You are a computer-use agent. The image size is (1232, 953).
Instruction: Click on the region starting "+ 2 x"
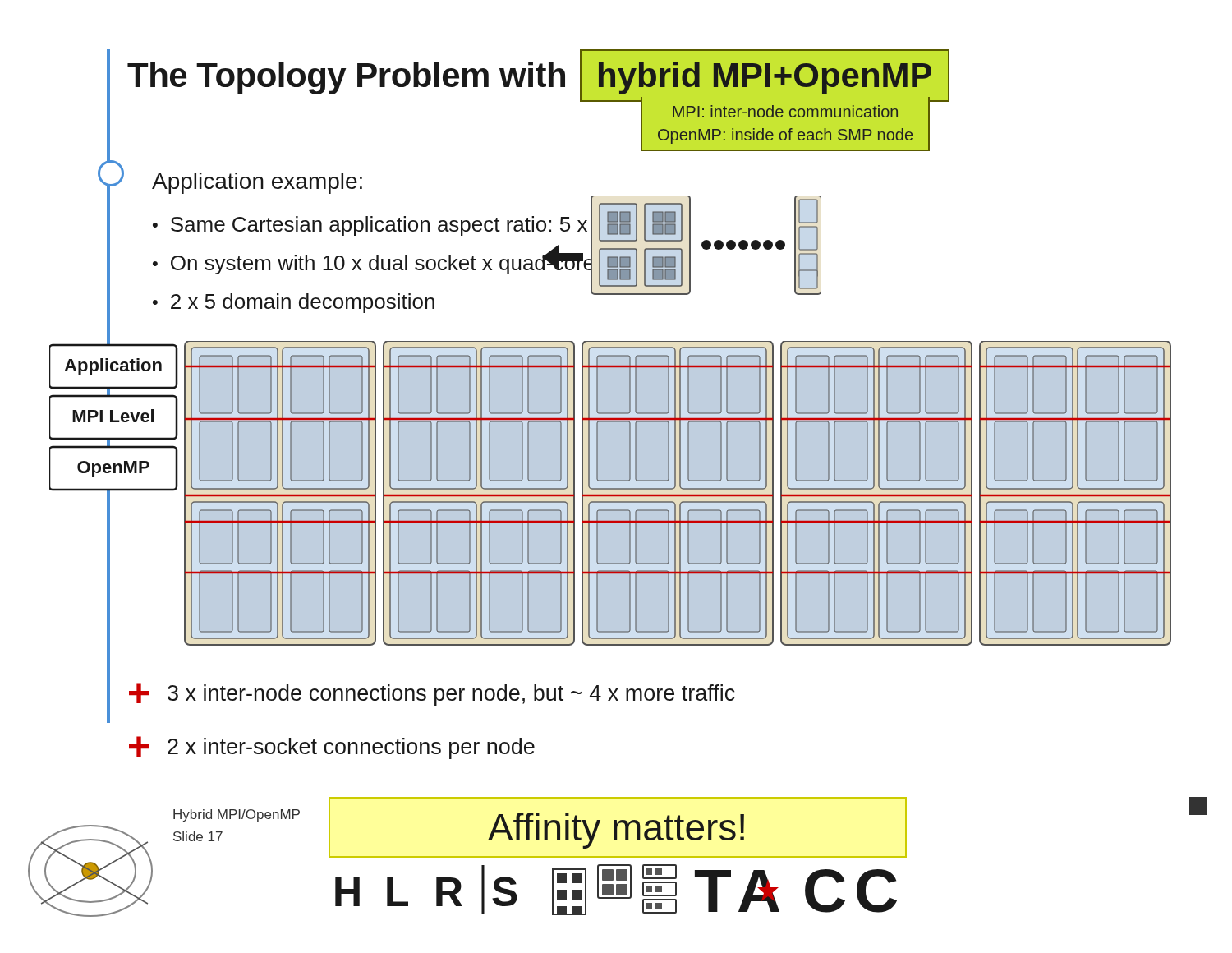coord(331,747)
